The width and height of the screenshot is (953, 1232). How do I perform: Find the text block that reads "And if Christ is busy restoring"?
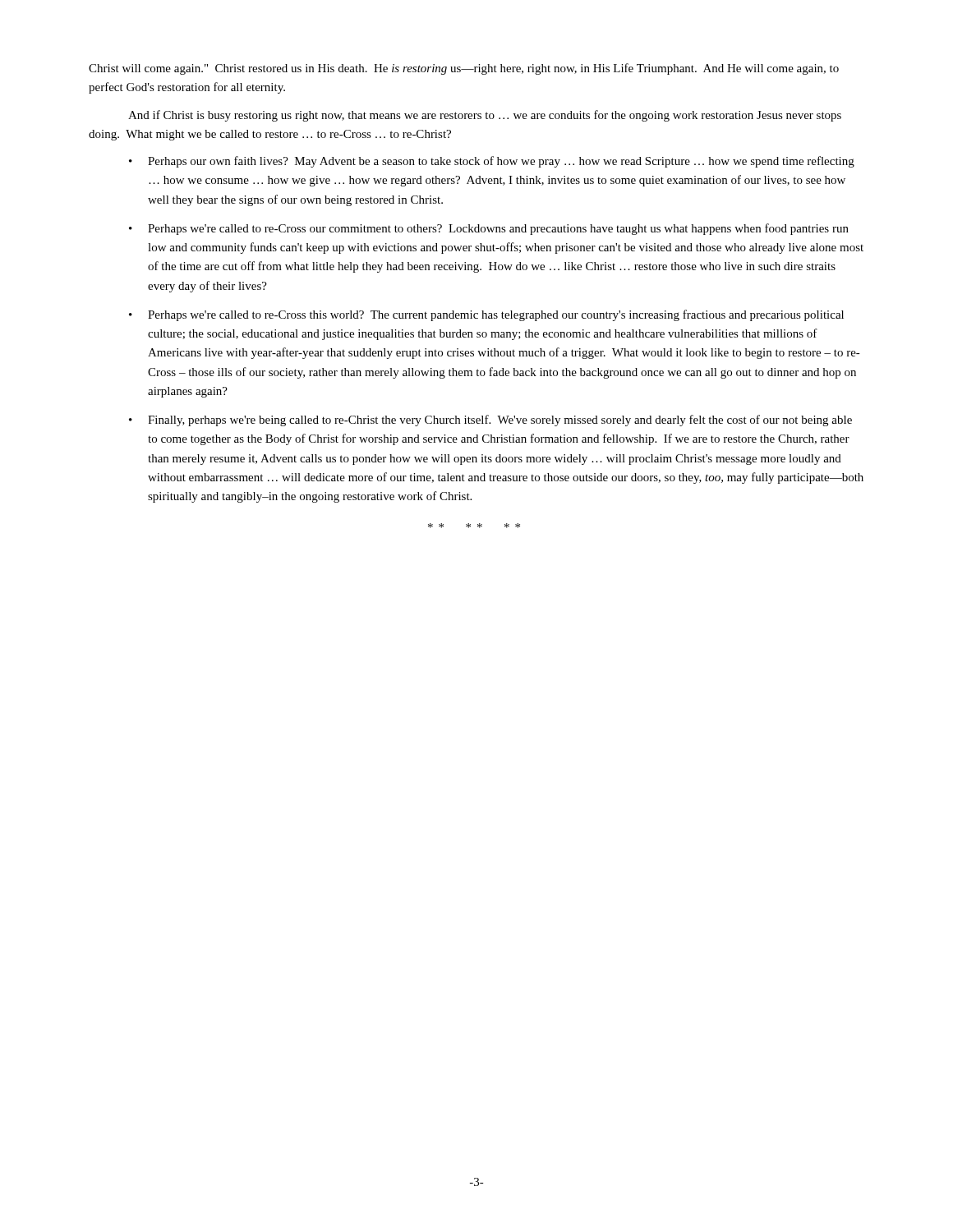(x=465, y=124)
